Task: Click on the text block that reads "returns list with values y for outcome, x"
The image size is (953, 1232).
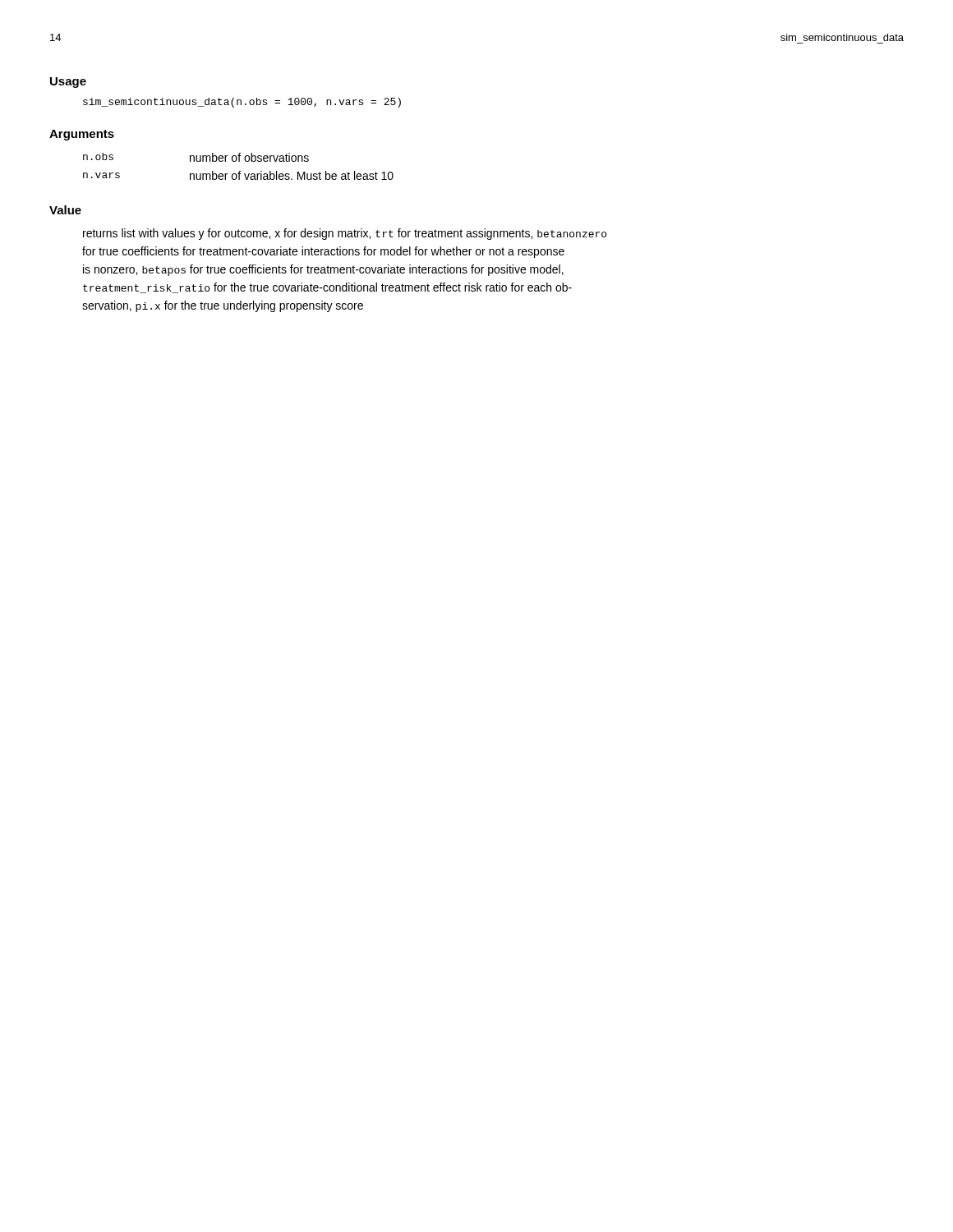Action: (345, 270)
